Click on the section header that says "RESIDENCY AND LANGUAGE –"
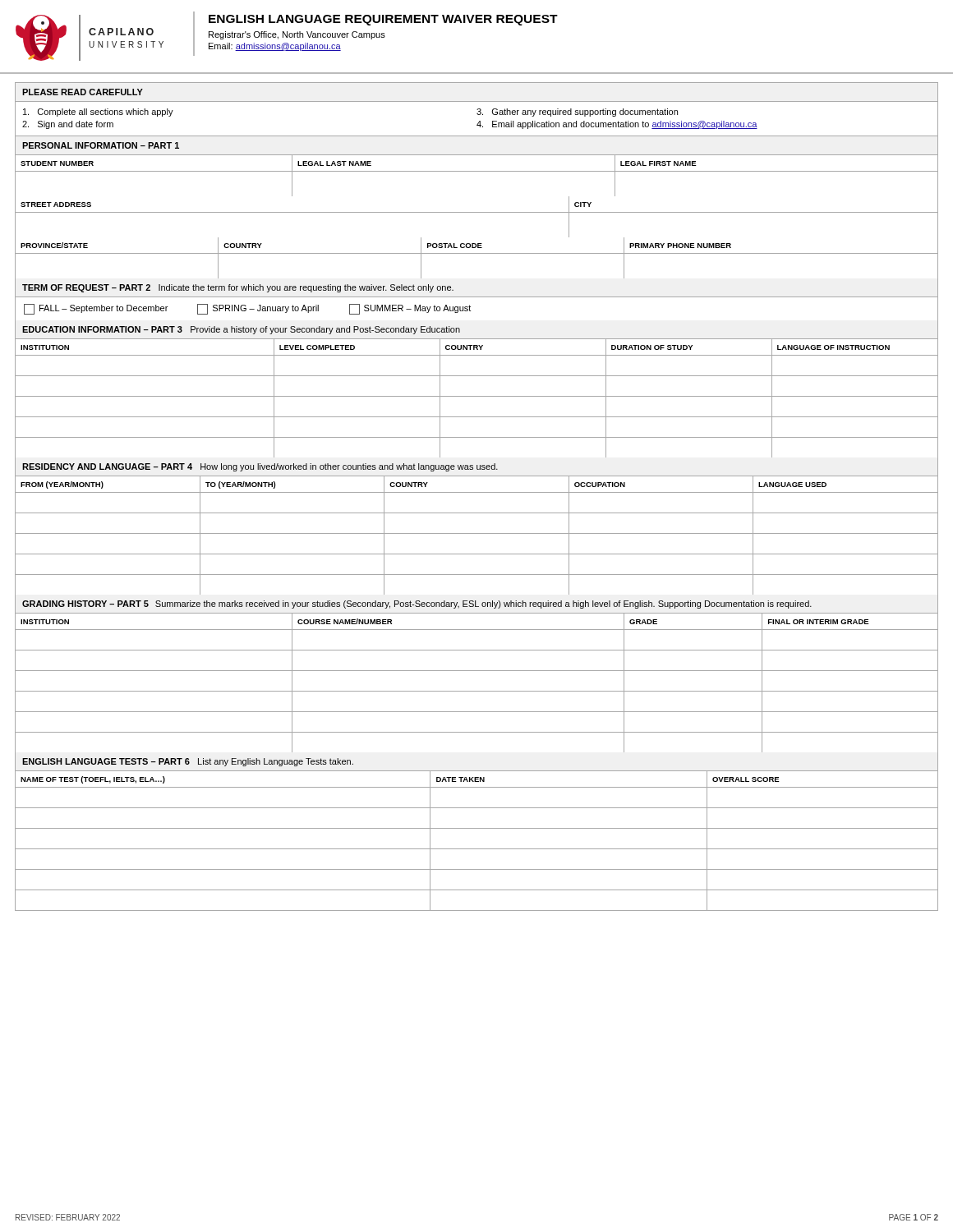The width and height of the screenshot is (953, 1232). 476,467
